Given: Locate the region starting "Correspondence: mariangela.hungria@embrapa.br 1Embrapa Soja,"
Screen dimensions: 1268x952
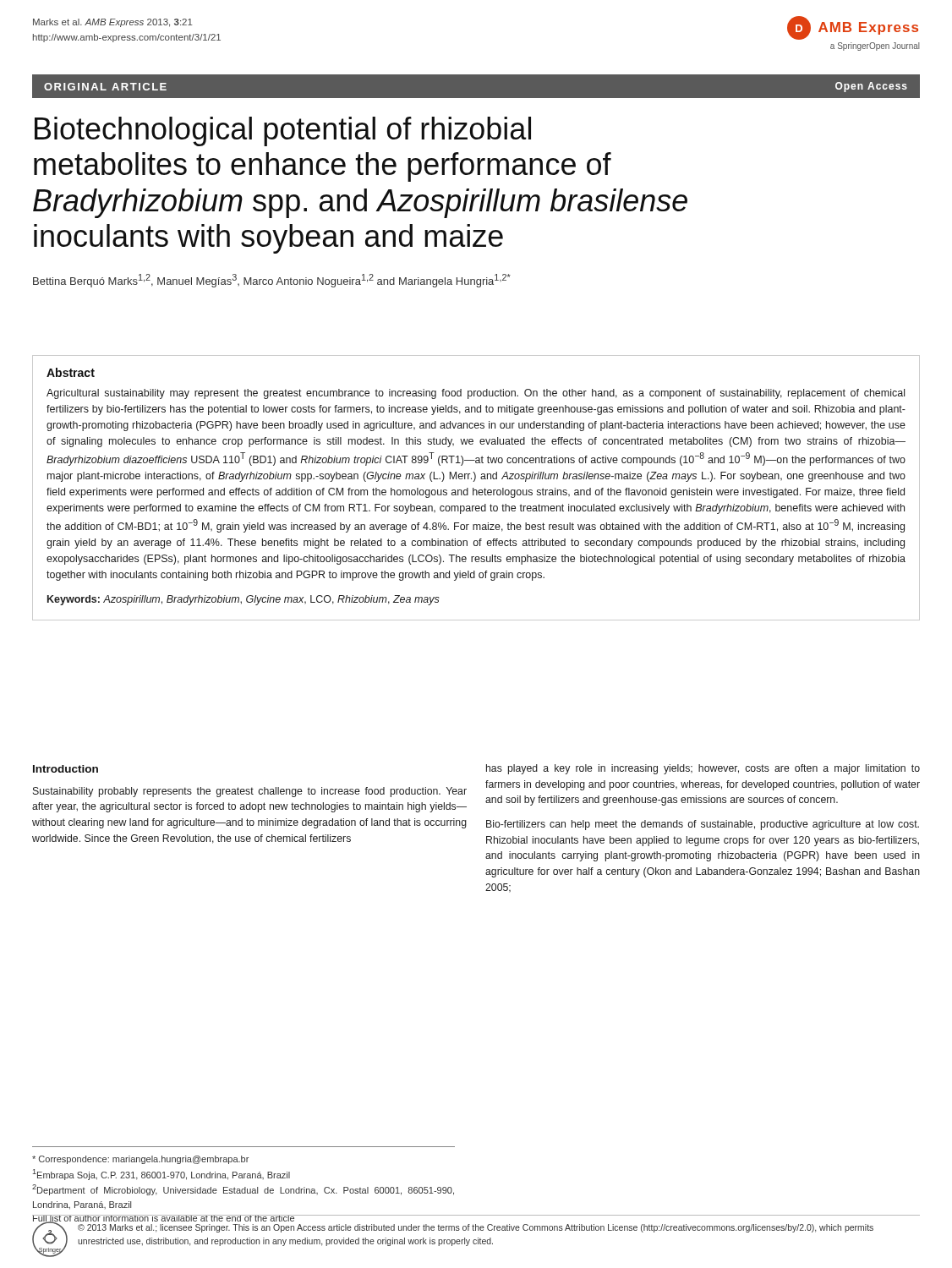Looking at the screenshot, I should (x=243, y=1189).
